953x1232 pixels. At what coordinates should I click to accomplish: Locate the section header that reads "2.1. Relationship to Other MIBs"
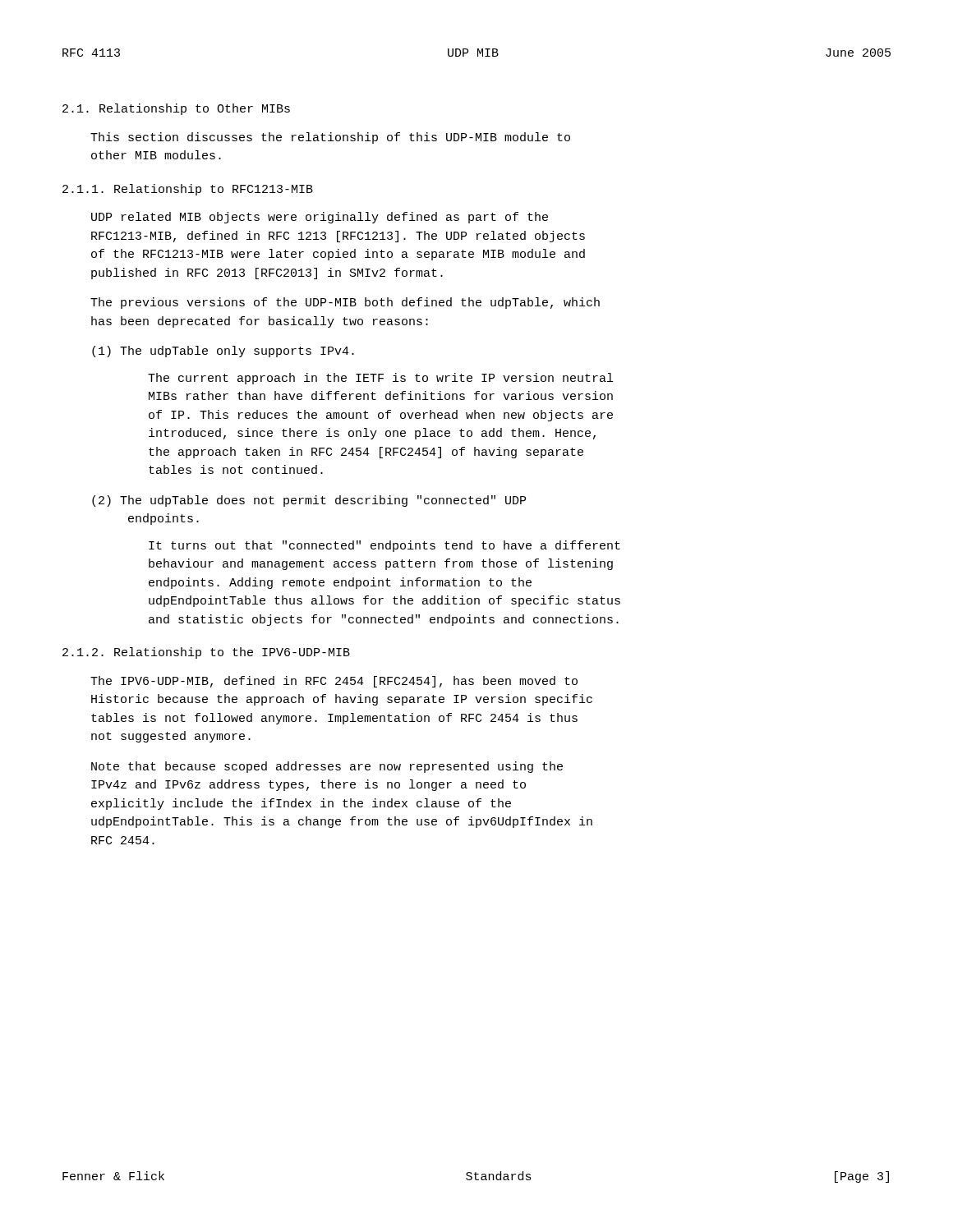coord(176,110)
